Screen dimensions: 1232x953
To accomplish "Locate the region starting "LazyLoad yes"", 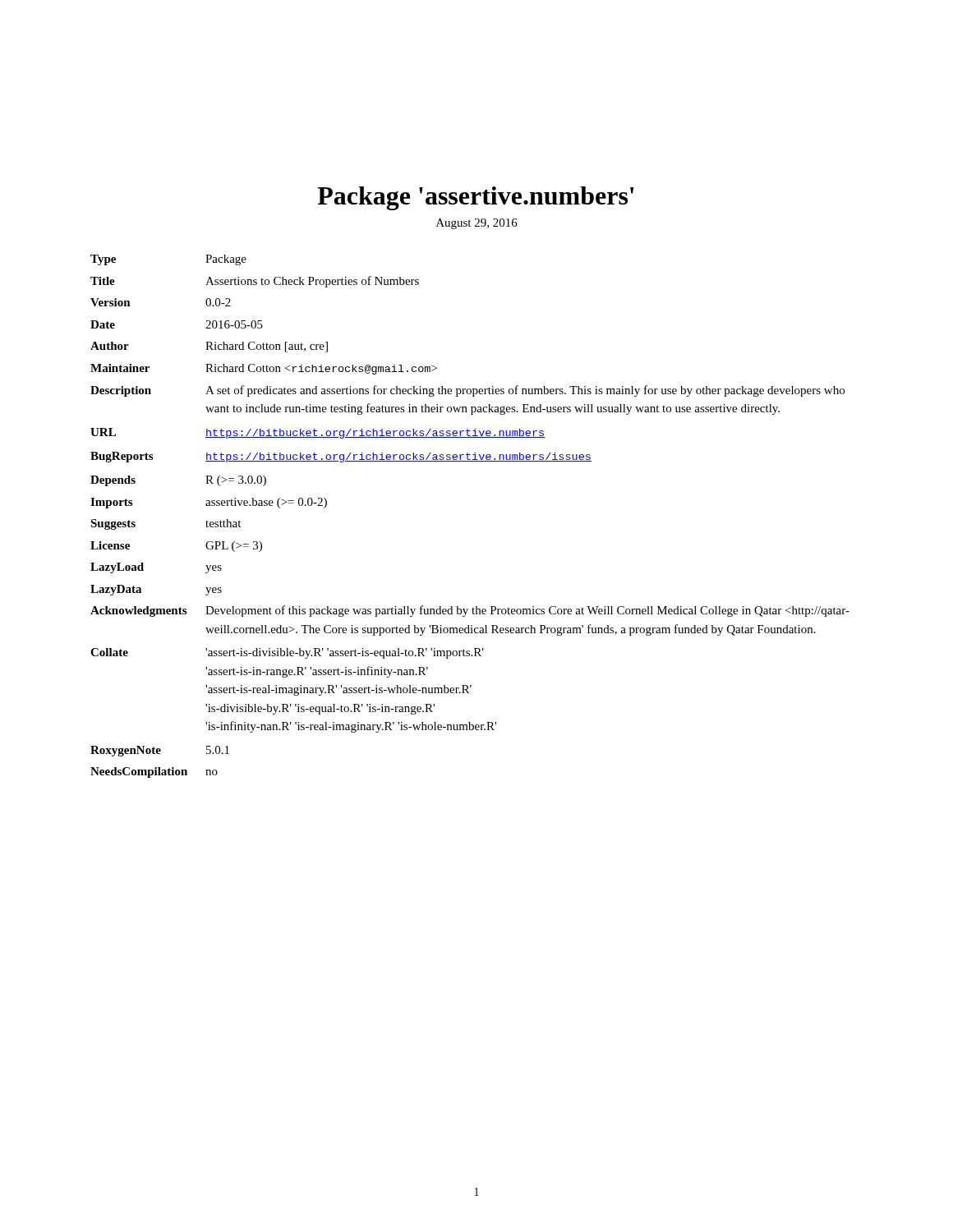I will [107, 568].
